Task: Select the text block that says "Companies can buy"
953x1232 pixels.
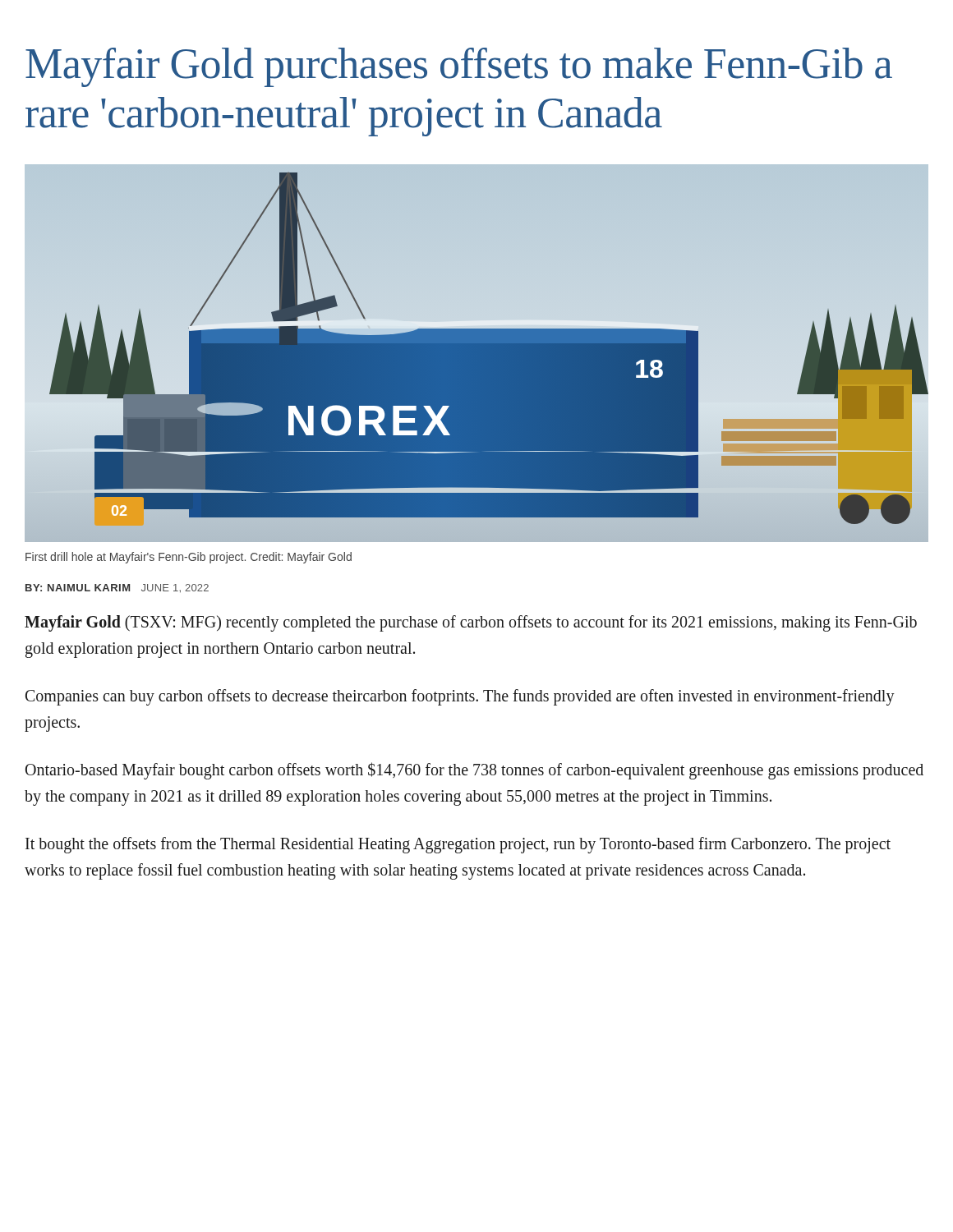Action: point(459,709)
